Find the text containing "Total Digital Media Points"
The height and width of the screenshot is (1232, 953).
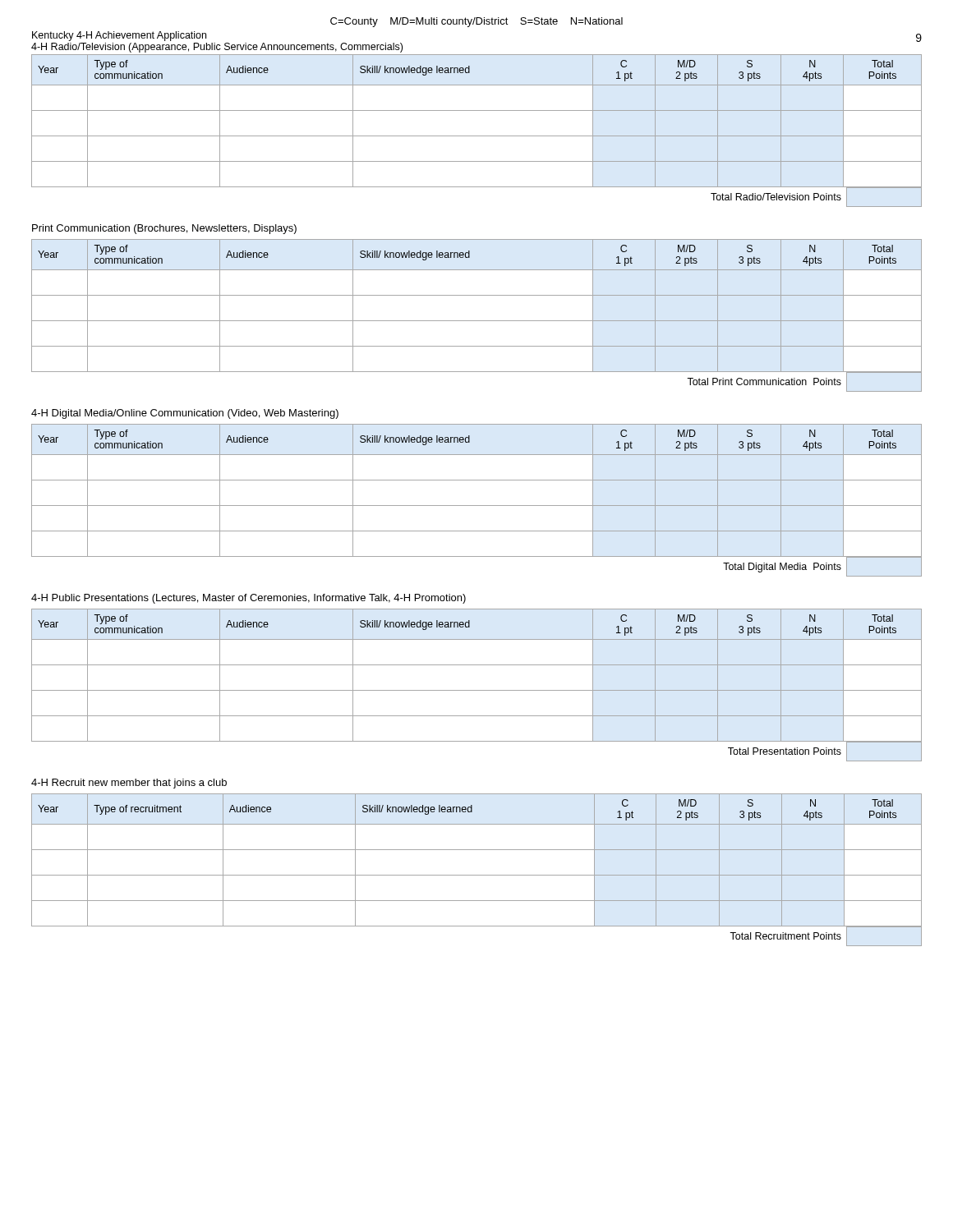click(x=782, y=567)
